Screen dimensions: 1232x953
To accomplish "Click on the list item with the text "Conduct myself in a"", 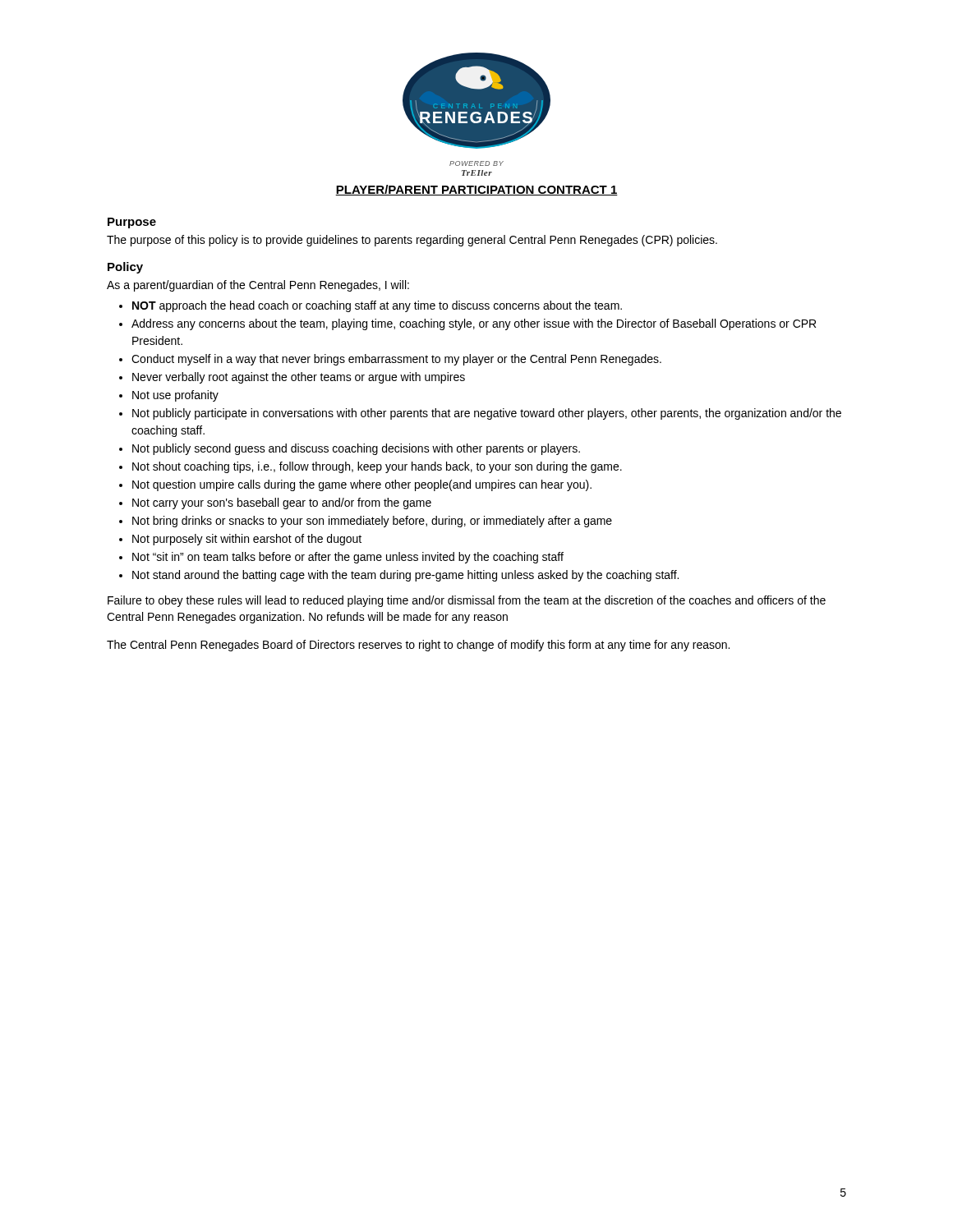I will click(x=397, y=359).
